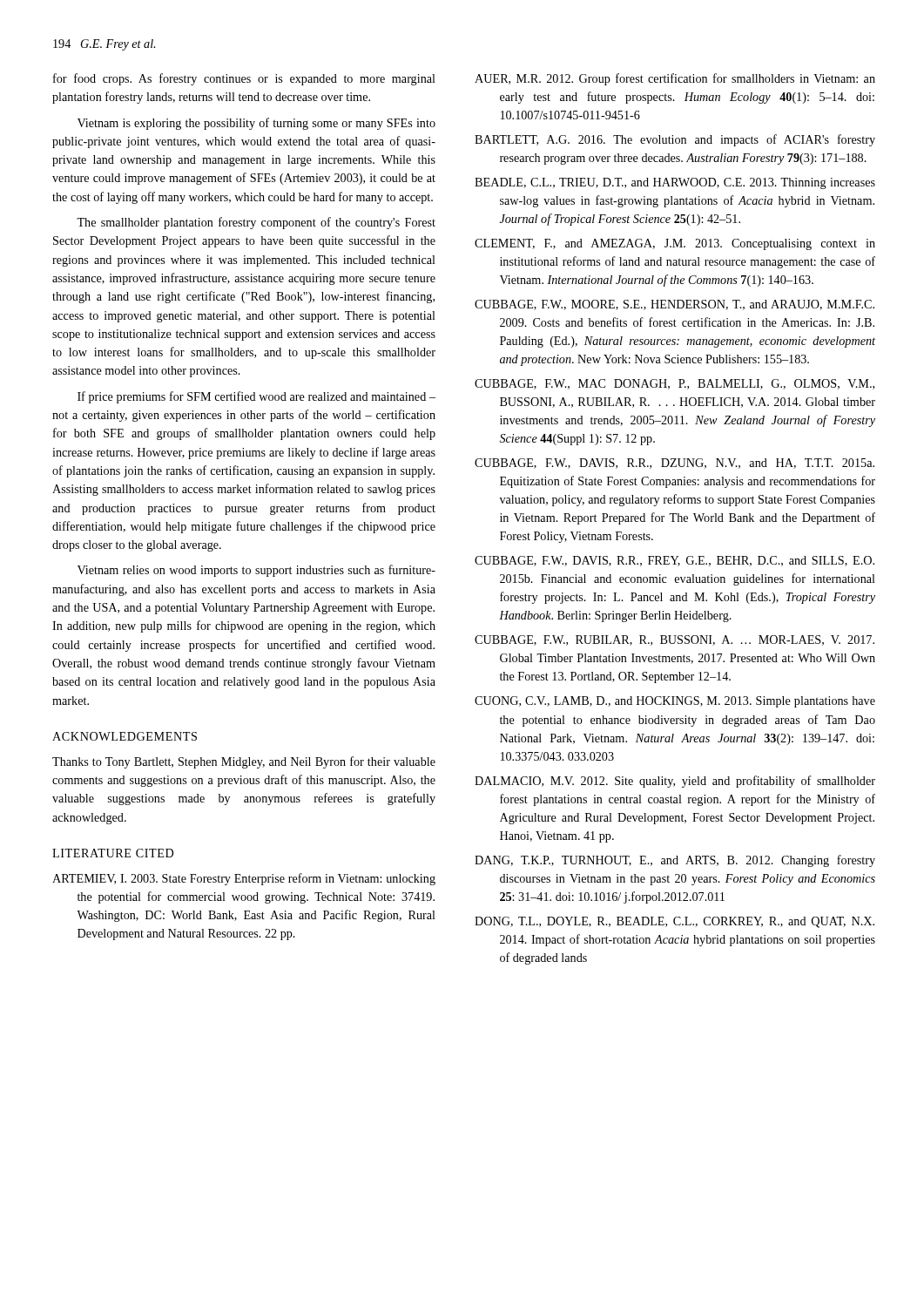Find the block on this page that starts "CUBBAGE, F.W., DAVIS, R.R., FREY, G.E., BEHR, D.C.,"

coord(675,588)
